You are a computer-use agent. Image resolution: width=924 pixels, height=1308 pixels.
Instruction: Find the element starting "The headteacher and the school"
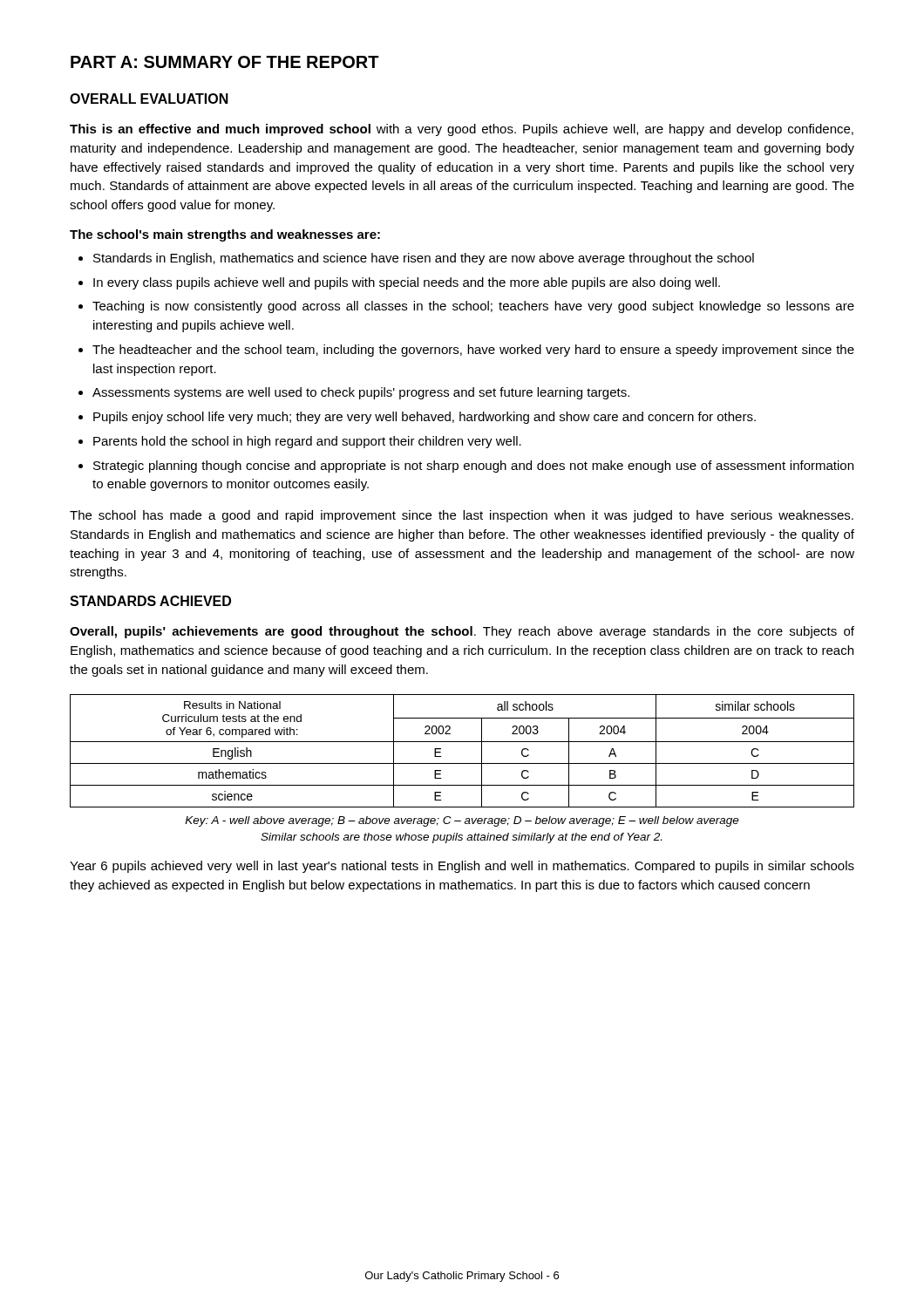click(462, 359)
